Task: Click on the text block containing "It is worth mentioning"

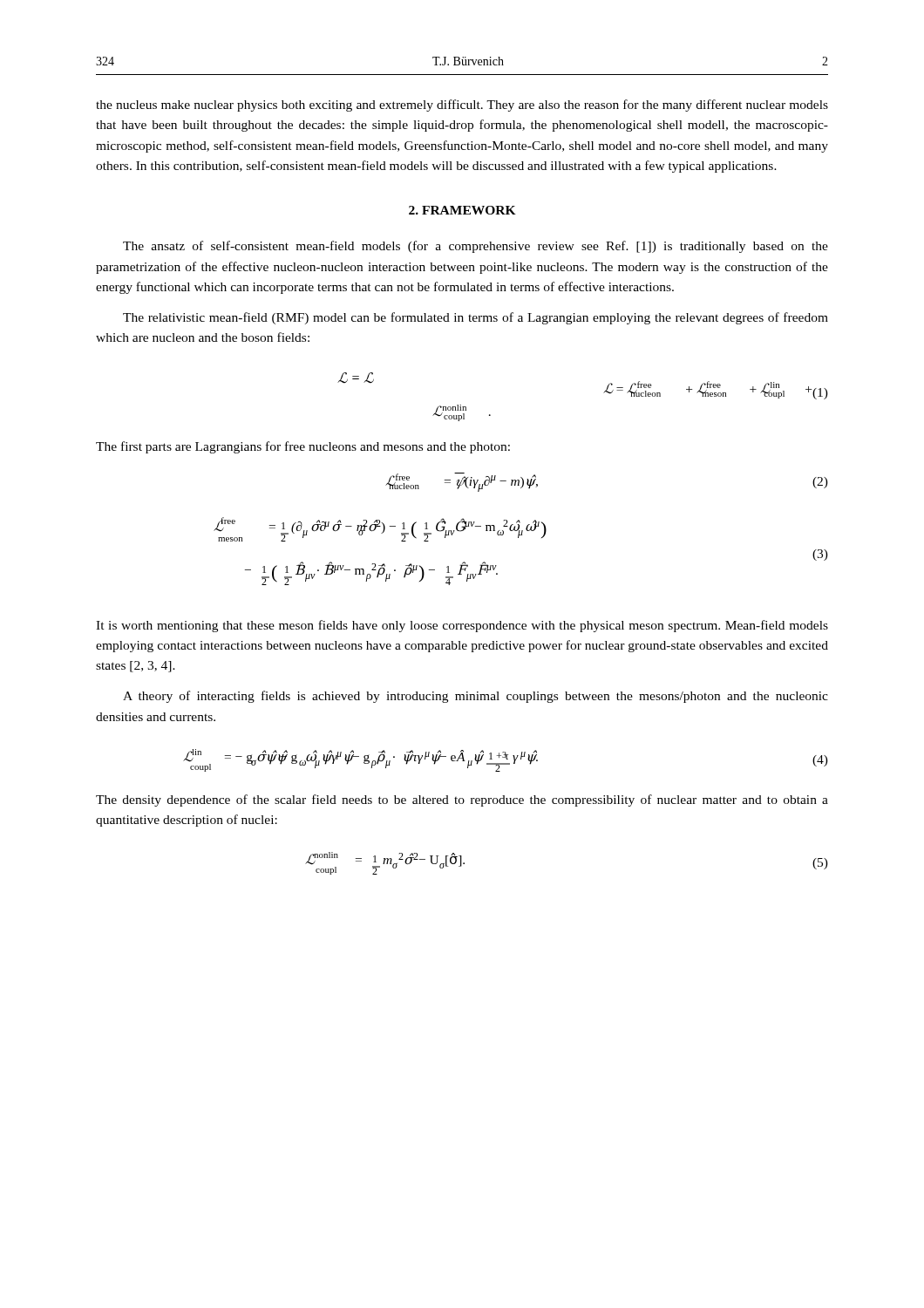Action: coord(462,645)
